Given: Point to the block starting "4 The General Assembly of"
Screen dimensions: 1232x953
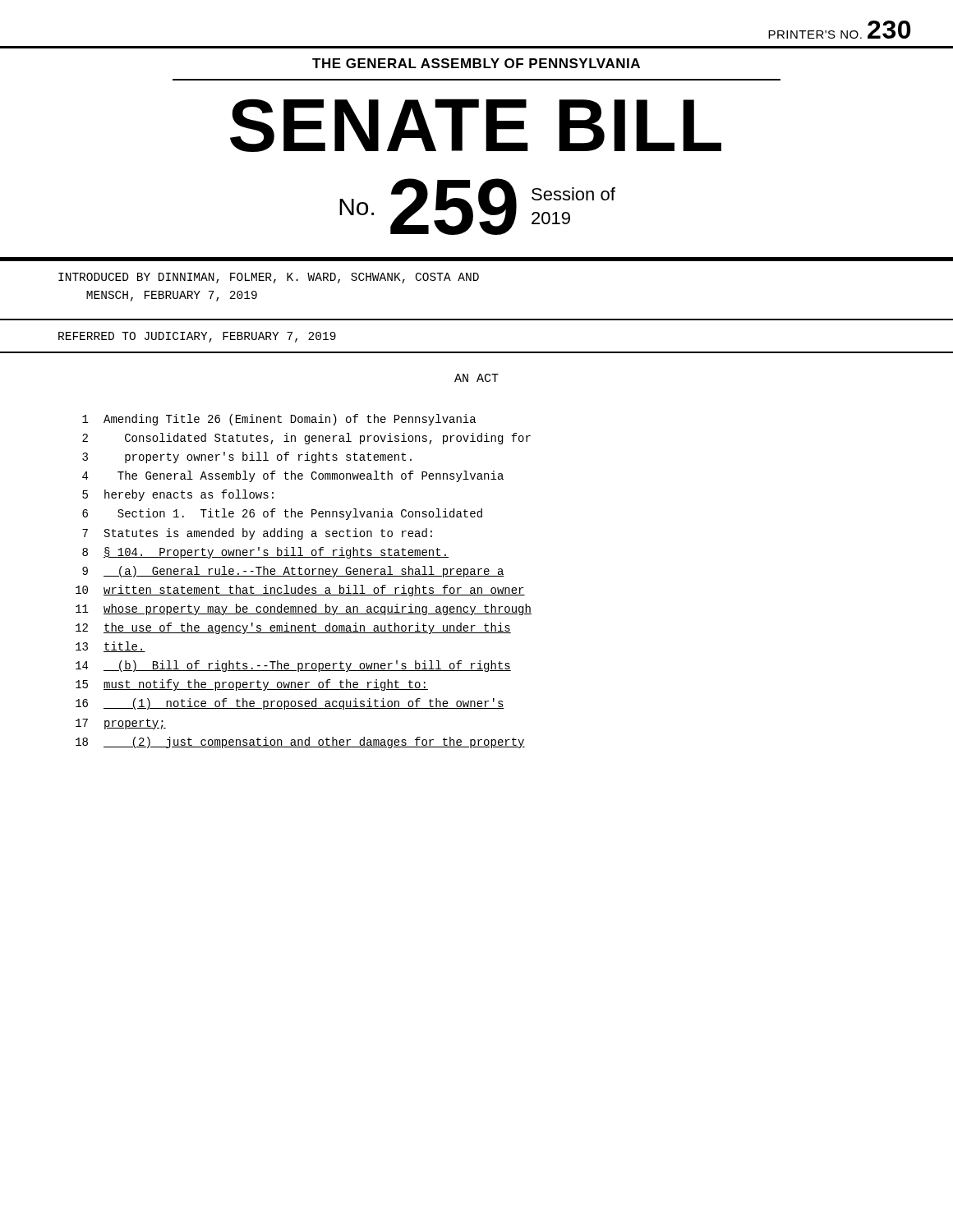Looking at the screenshot, I should point(476,477).
